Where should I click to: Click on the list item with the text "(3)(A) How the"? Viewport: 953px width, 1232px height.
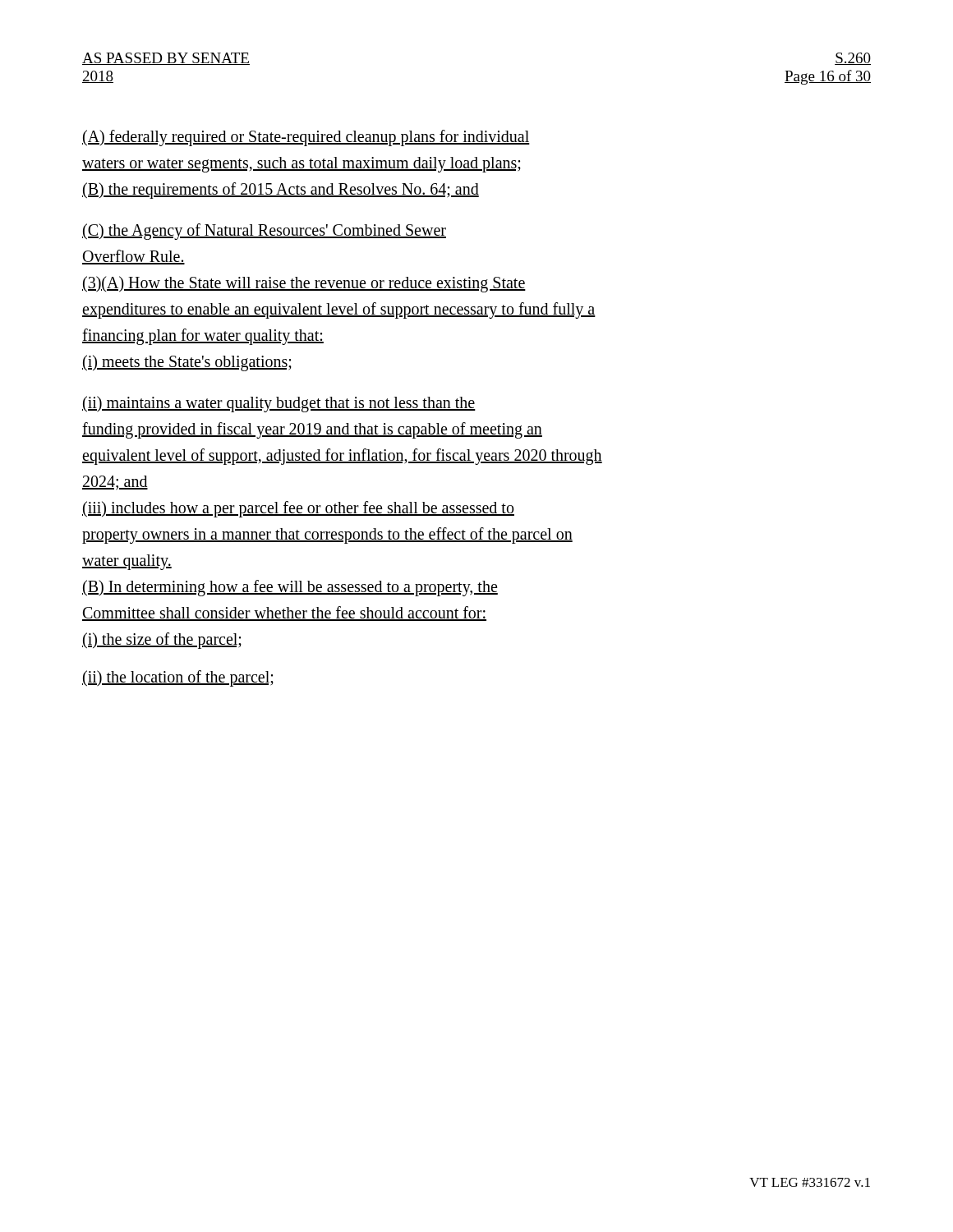[476, 309]
